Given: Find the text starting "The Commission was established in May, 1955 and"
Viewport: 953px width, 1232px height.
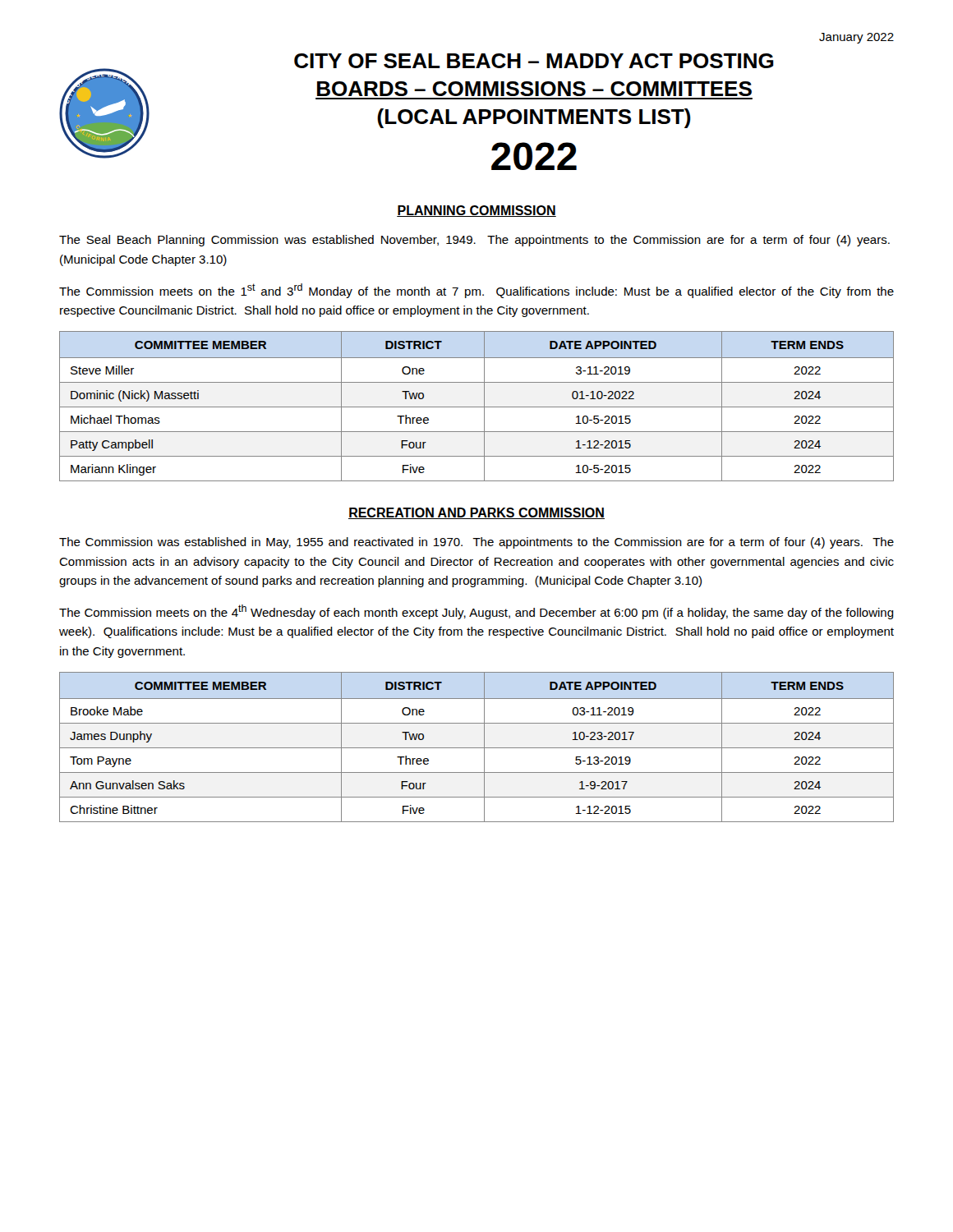Looking at the screenshot, I should (x=476, y=561).
